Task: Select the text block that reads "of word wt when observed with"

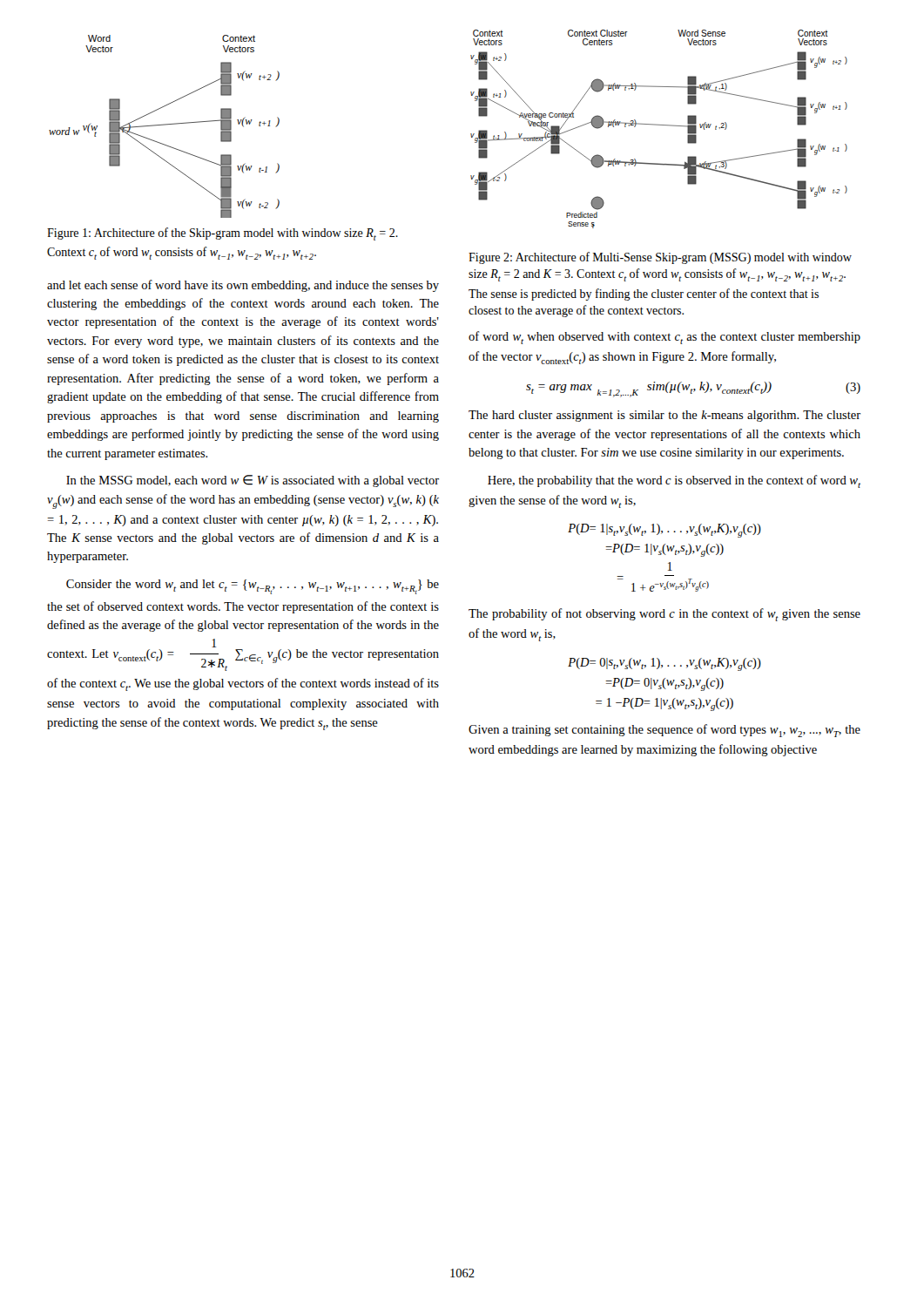Action: [664, 348]
